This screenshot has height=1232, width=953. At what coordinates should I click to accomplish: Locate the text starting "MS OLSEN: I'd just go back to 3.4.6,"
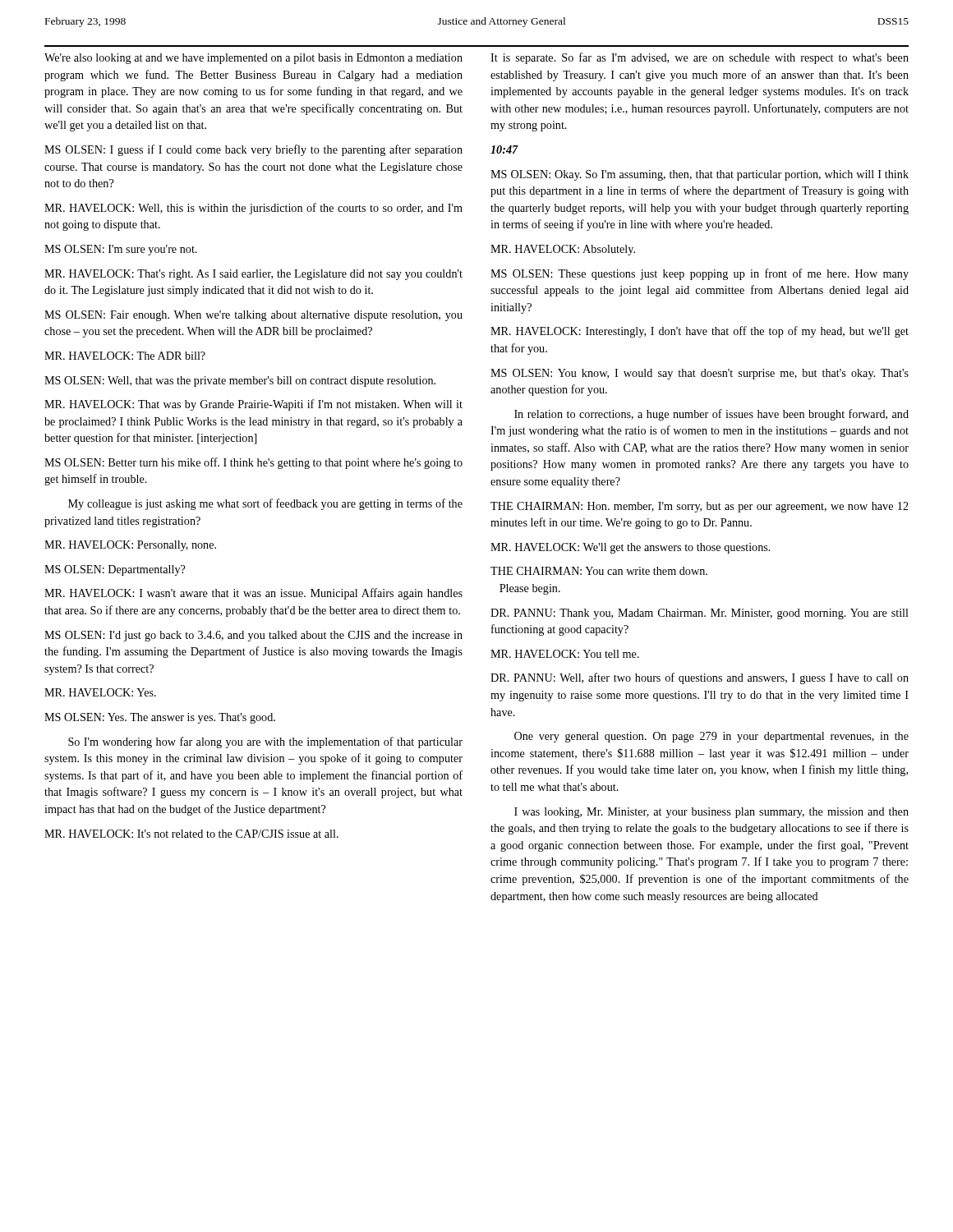point(253,652)
